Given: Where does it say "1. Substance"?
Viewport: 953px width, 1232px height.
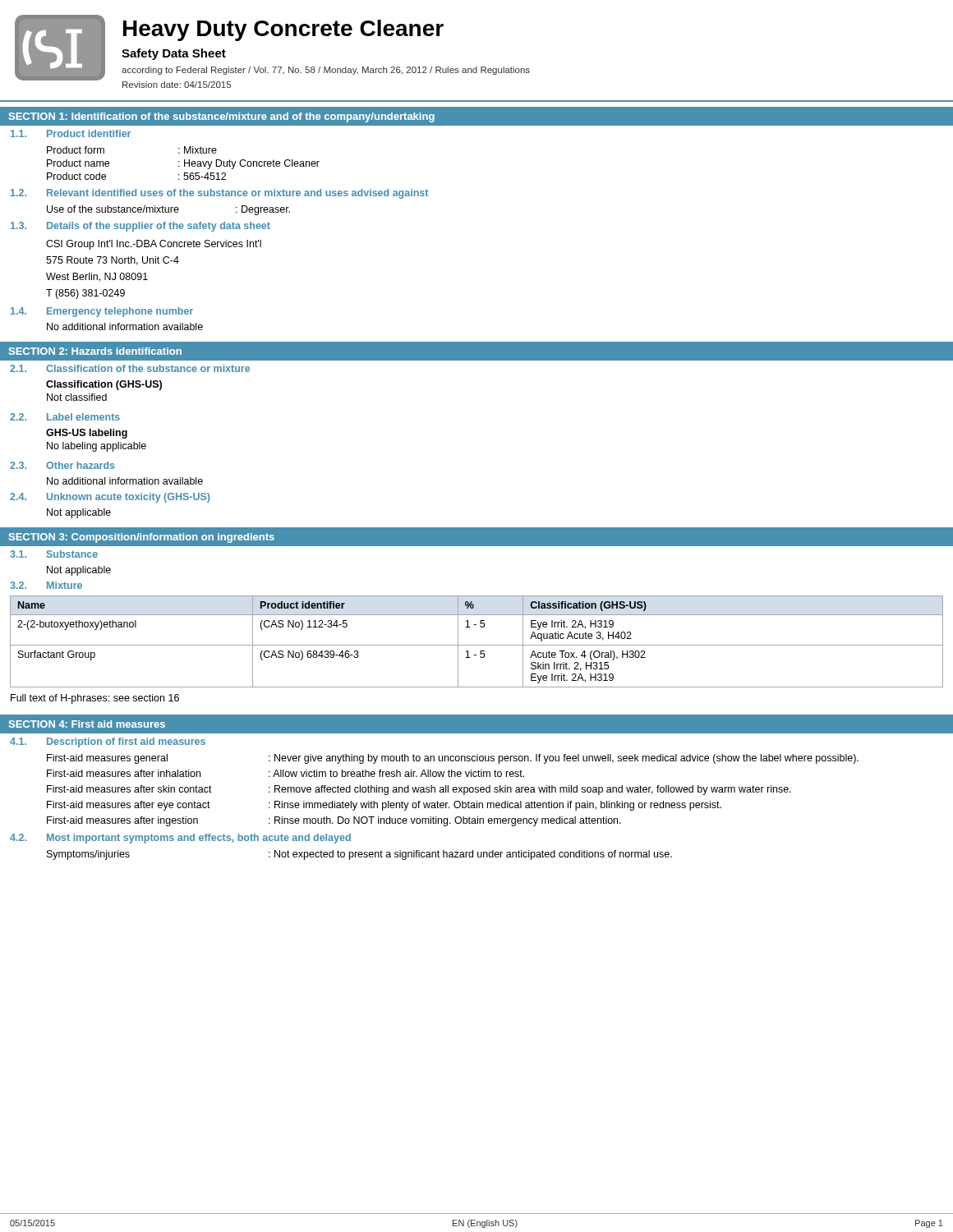Looking at the screenshot, I should (x=54, y=555).
